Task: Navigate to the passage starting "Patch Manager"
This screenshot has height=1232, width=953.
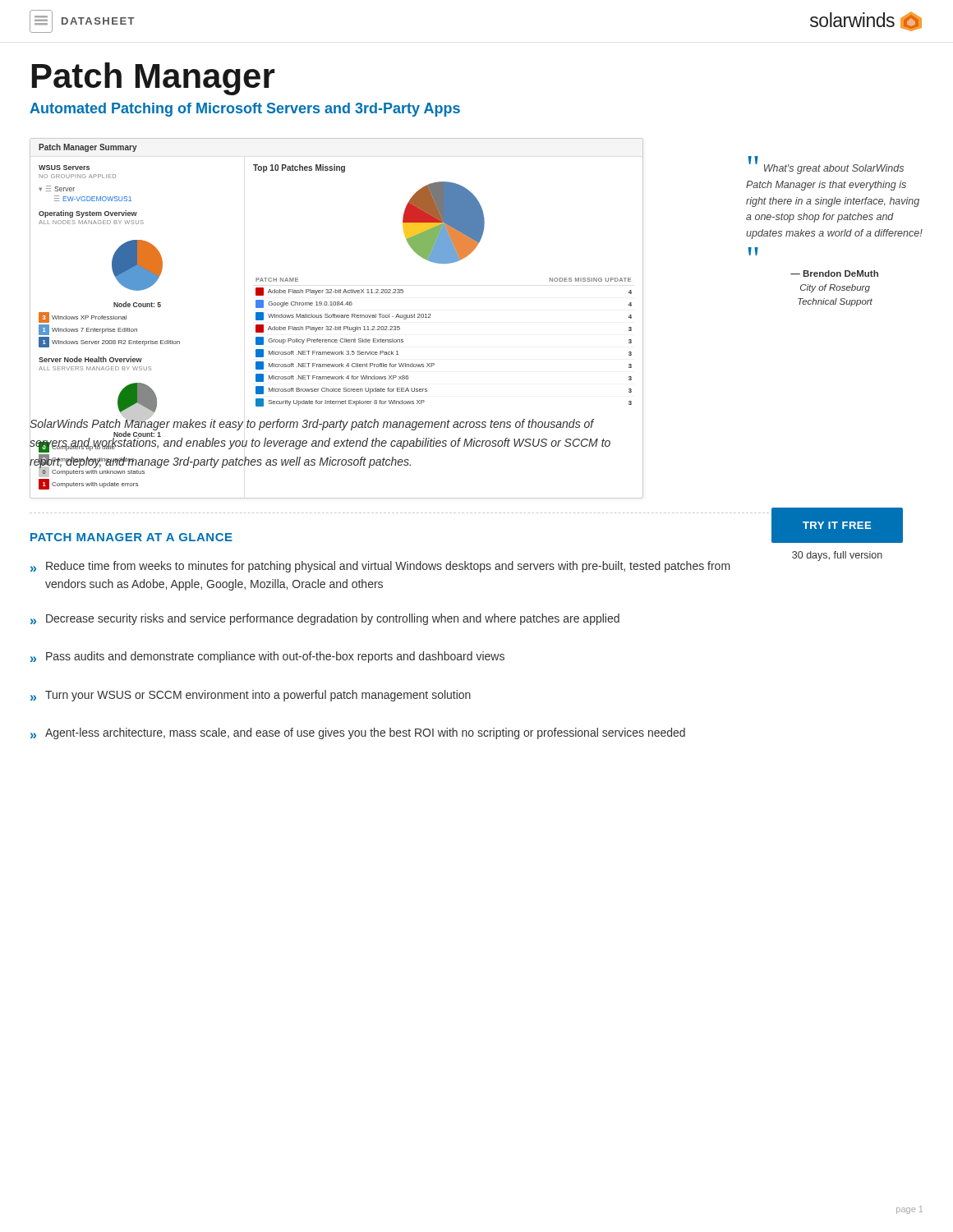Action: point(152,77)
